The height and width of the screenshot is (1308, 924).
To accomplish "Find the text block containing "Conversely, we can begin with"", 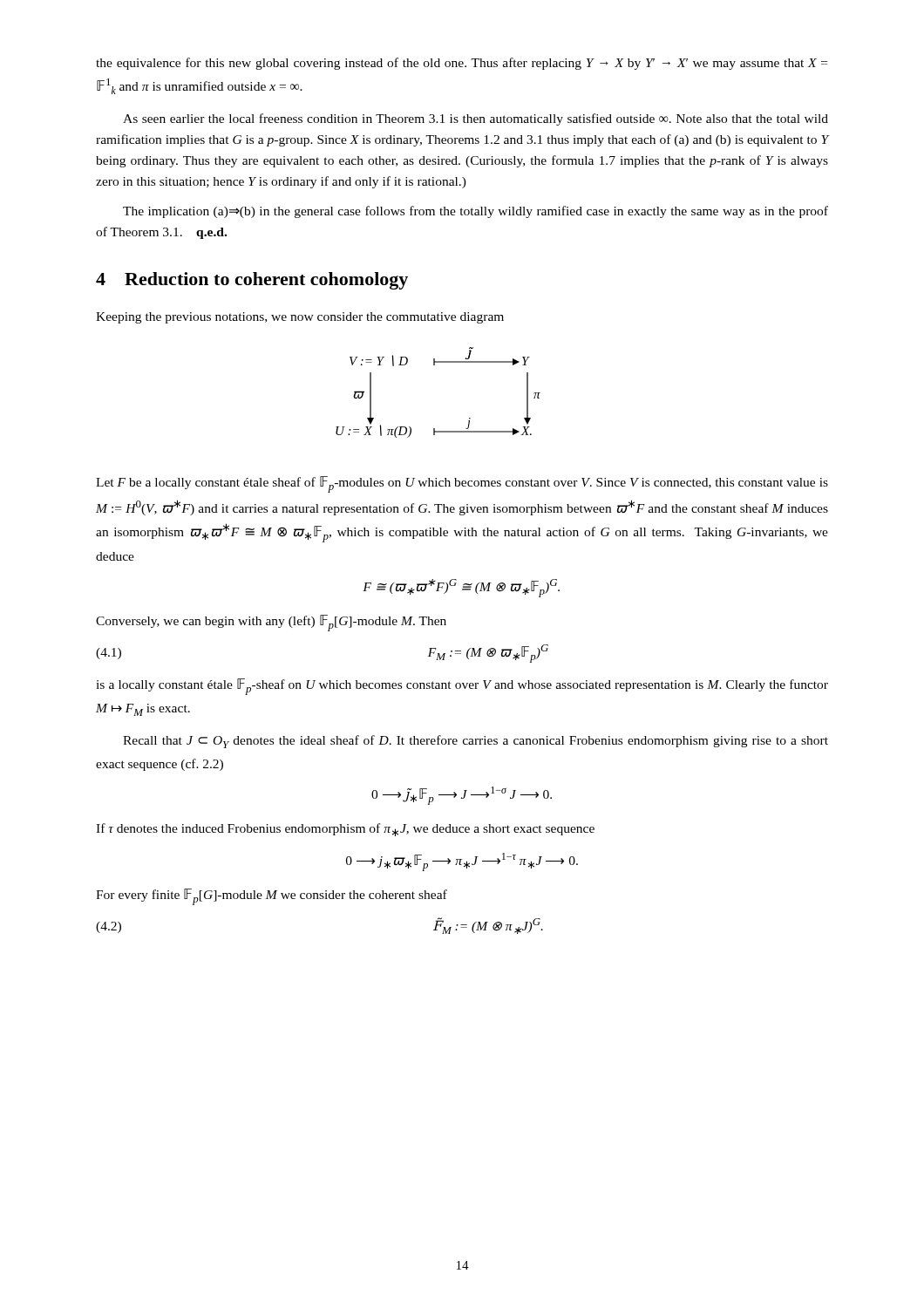I will pos(271,622).
